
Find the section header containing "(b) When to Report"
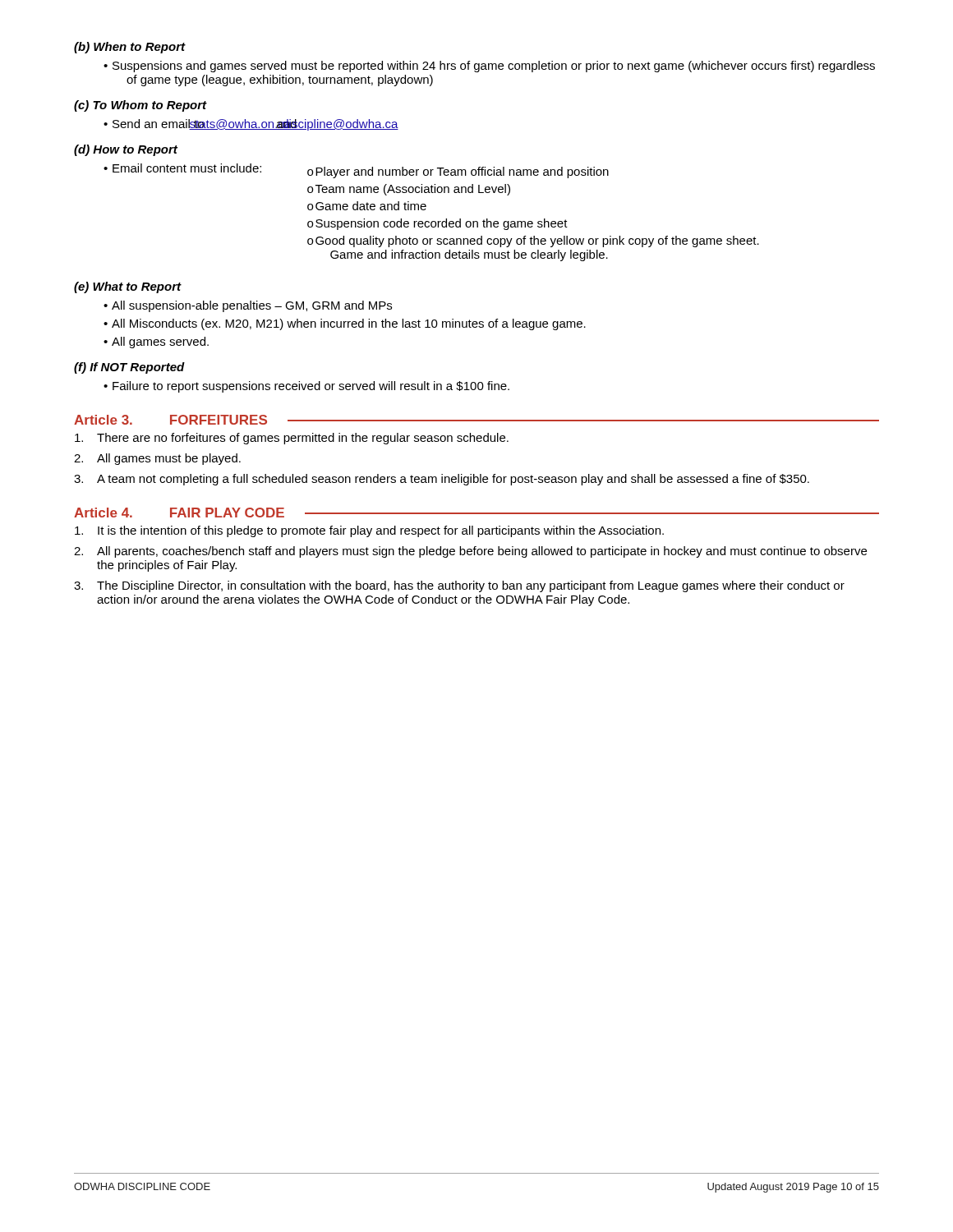pos(129,46)
